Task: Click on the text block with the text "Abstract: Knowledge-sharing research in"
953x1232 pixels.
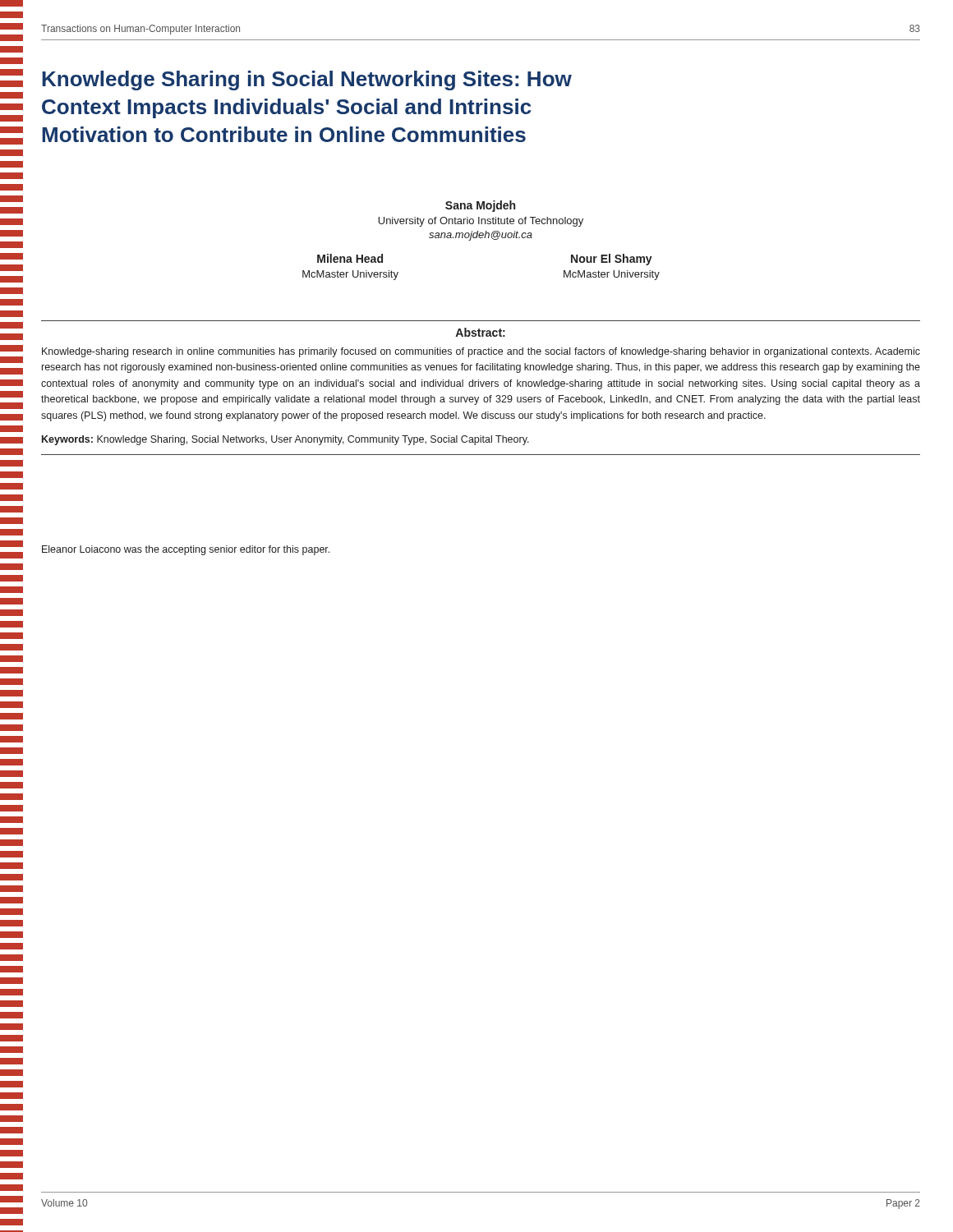Action: pos(481,388)
